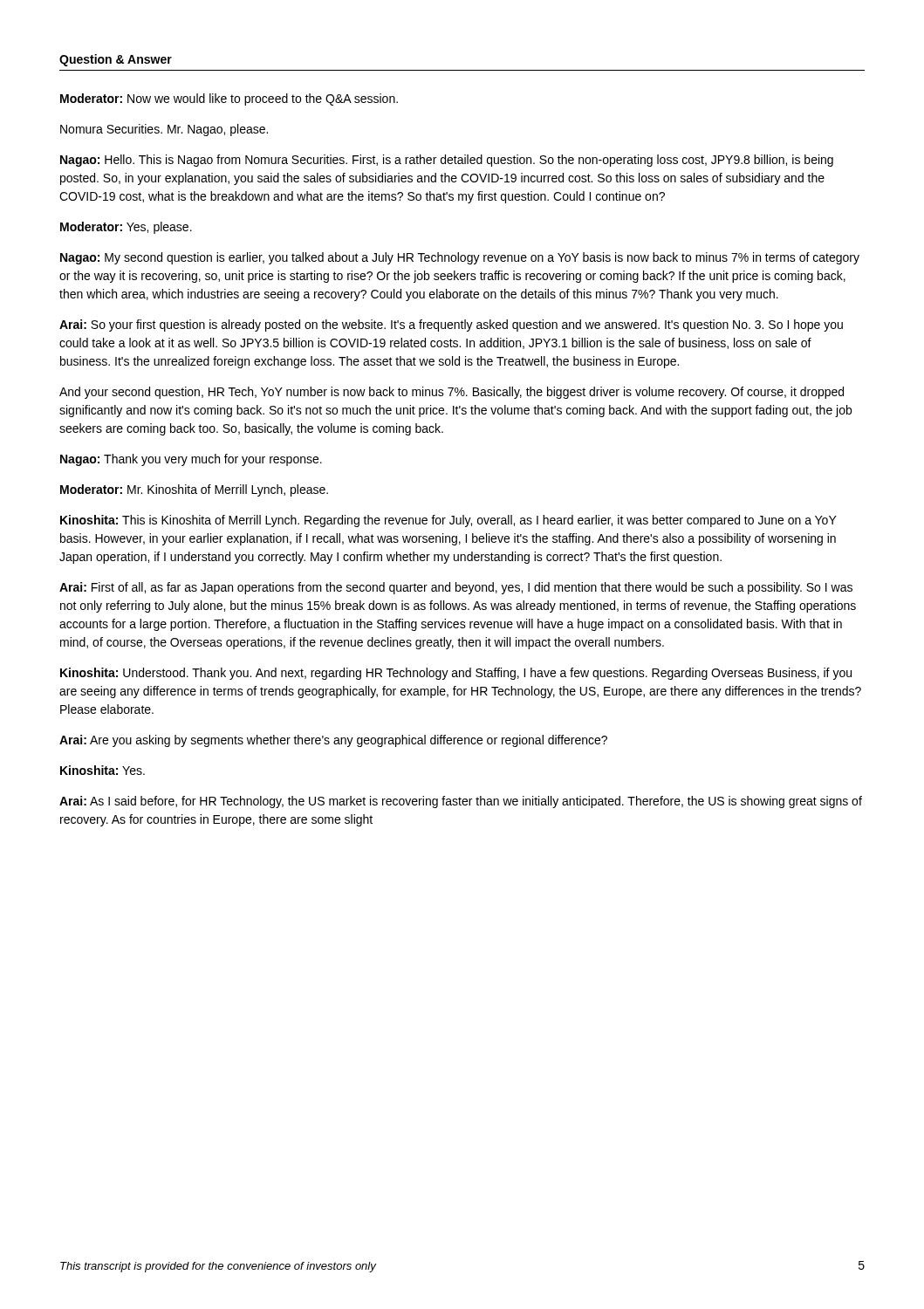Select the passage starting "Nomura Securities. Mr. Nagao, please."
Viewport: 924px width, 1309px height.
point(164,129)
